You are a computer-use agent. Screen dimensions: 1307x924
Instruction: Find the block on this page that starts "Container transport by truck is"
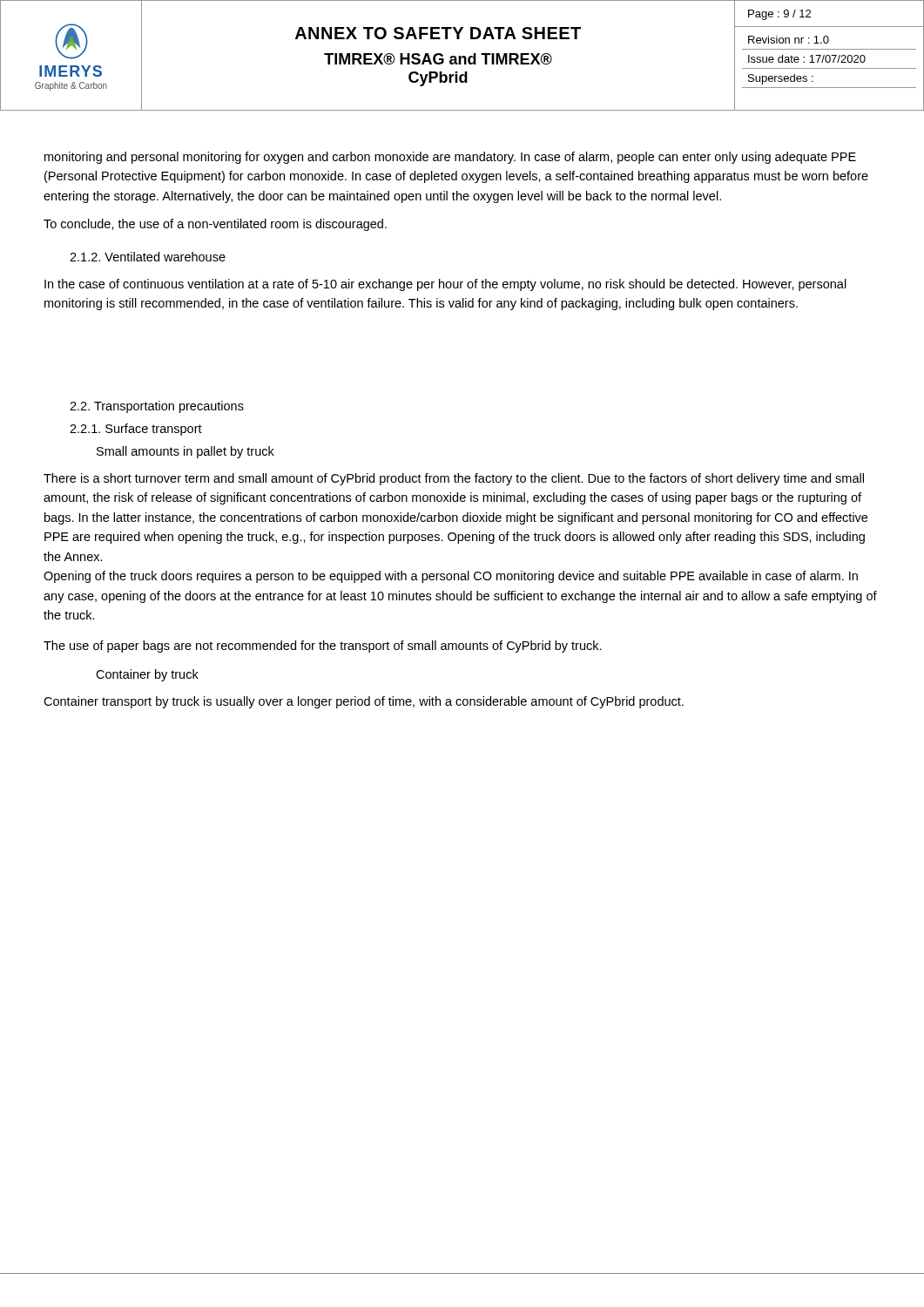point(364,701)
